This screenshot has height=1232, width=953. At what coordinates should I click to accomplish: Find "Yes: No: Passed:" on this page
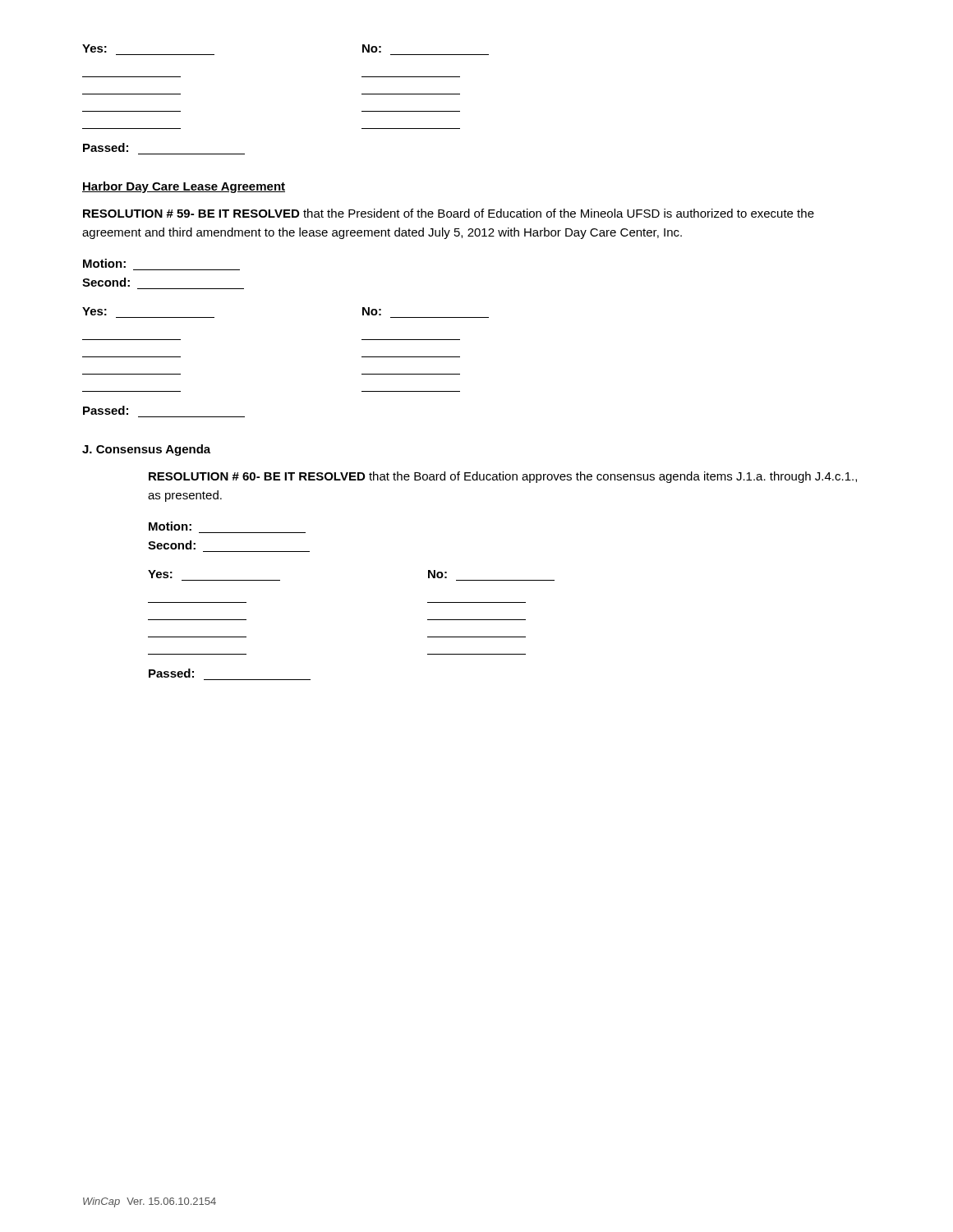[x=88, y=47]
